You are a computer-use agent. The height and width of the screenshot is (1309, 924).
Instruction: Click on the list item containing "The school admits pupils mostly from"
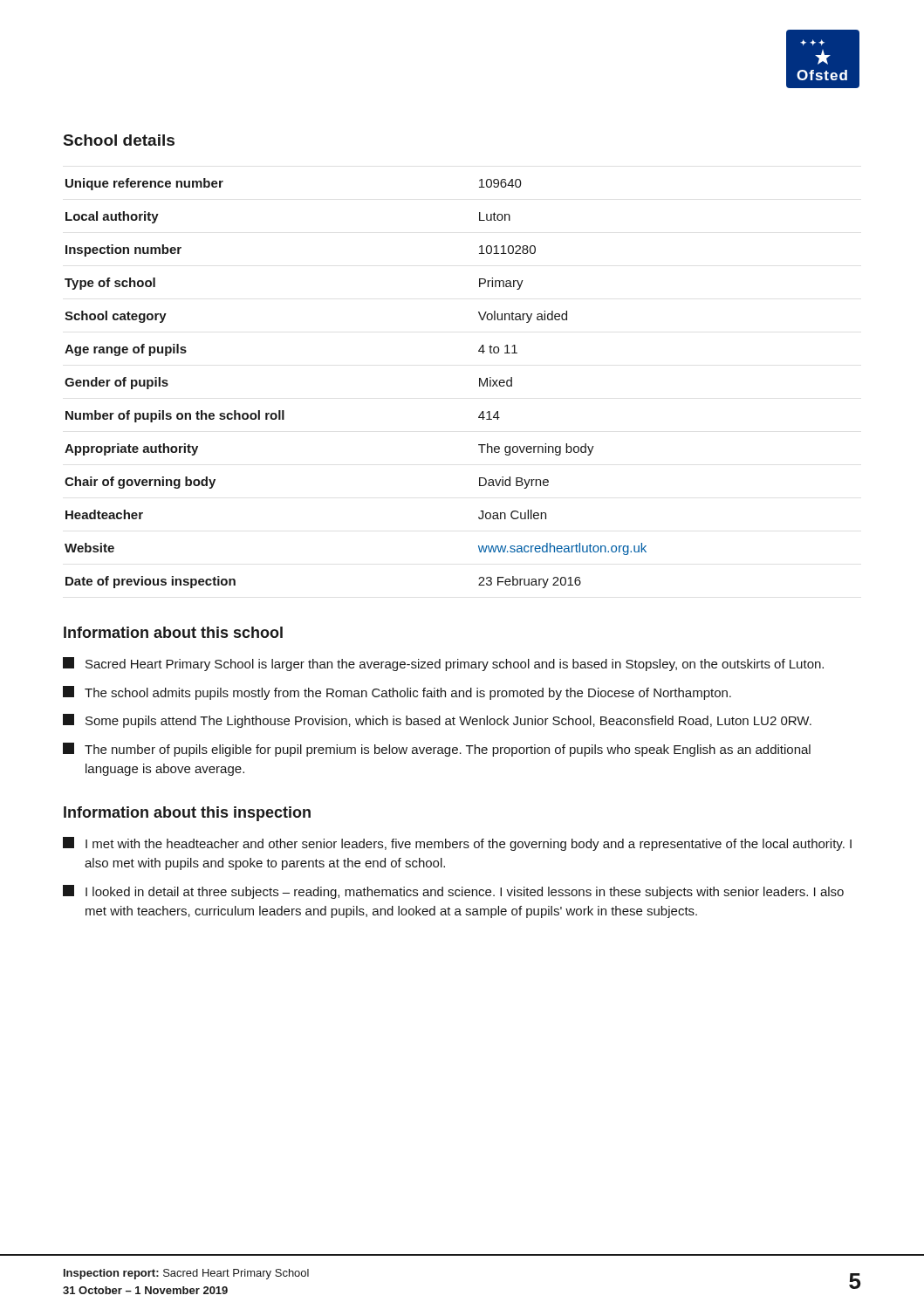click(x=462, y=693)
